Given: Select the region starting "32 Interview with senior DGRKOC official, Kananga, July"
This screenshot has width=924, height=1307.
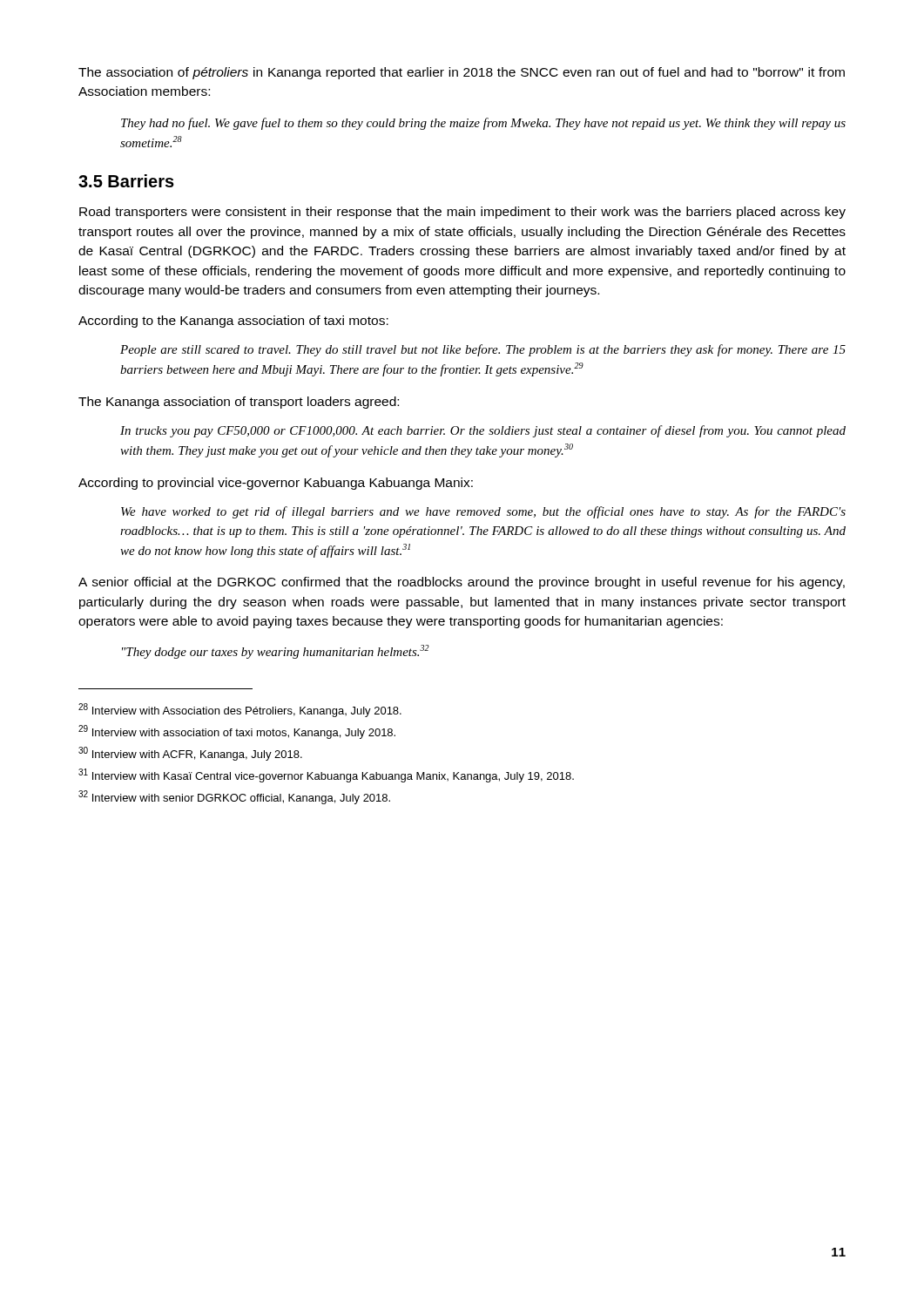Looking at the screenshot, I should (235, 797).
